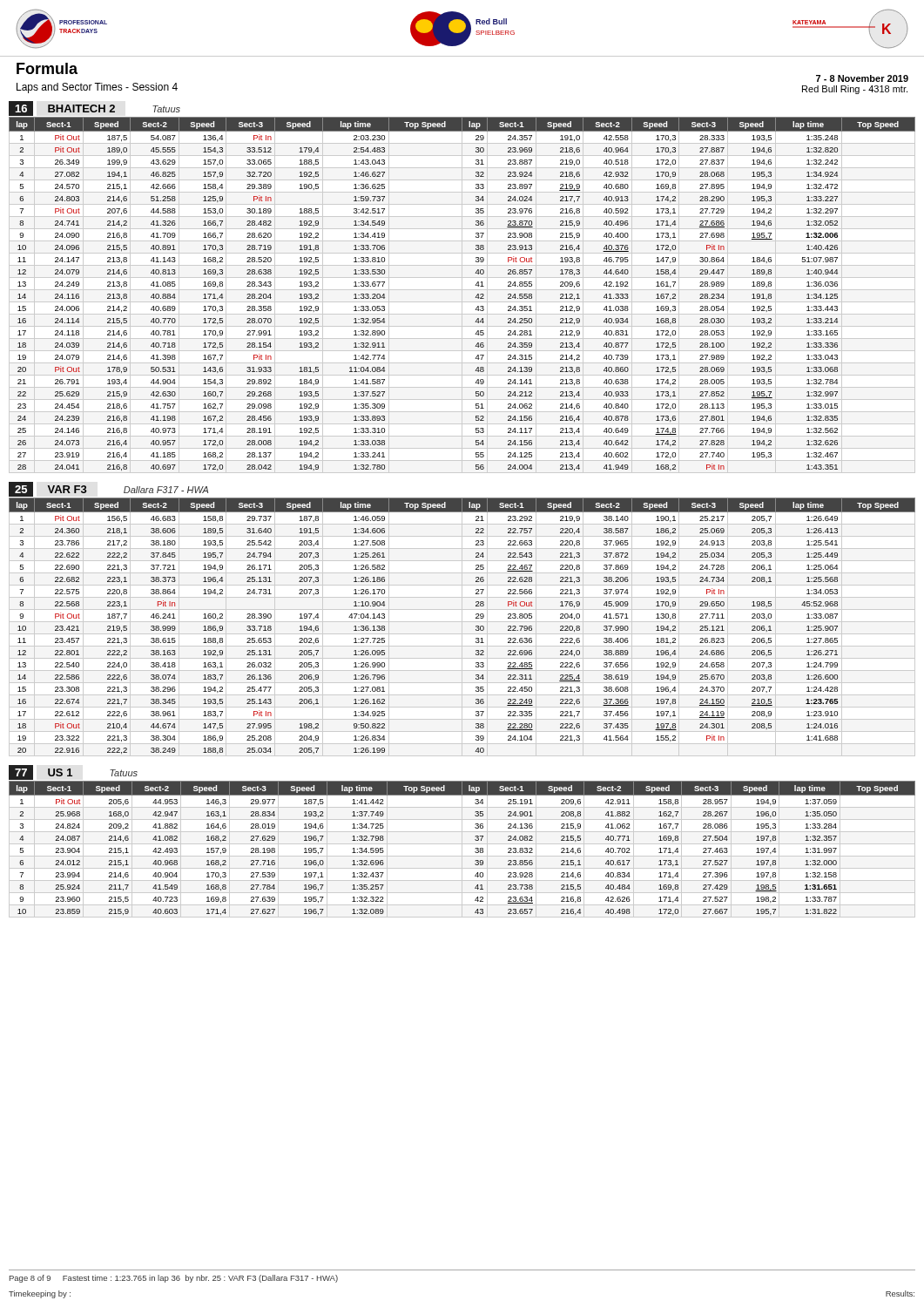Locate the element starting "7 - 8 November"

855,84
